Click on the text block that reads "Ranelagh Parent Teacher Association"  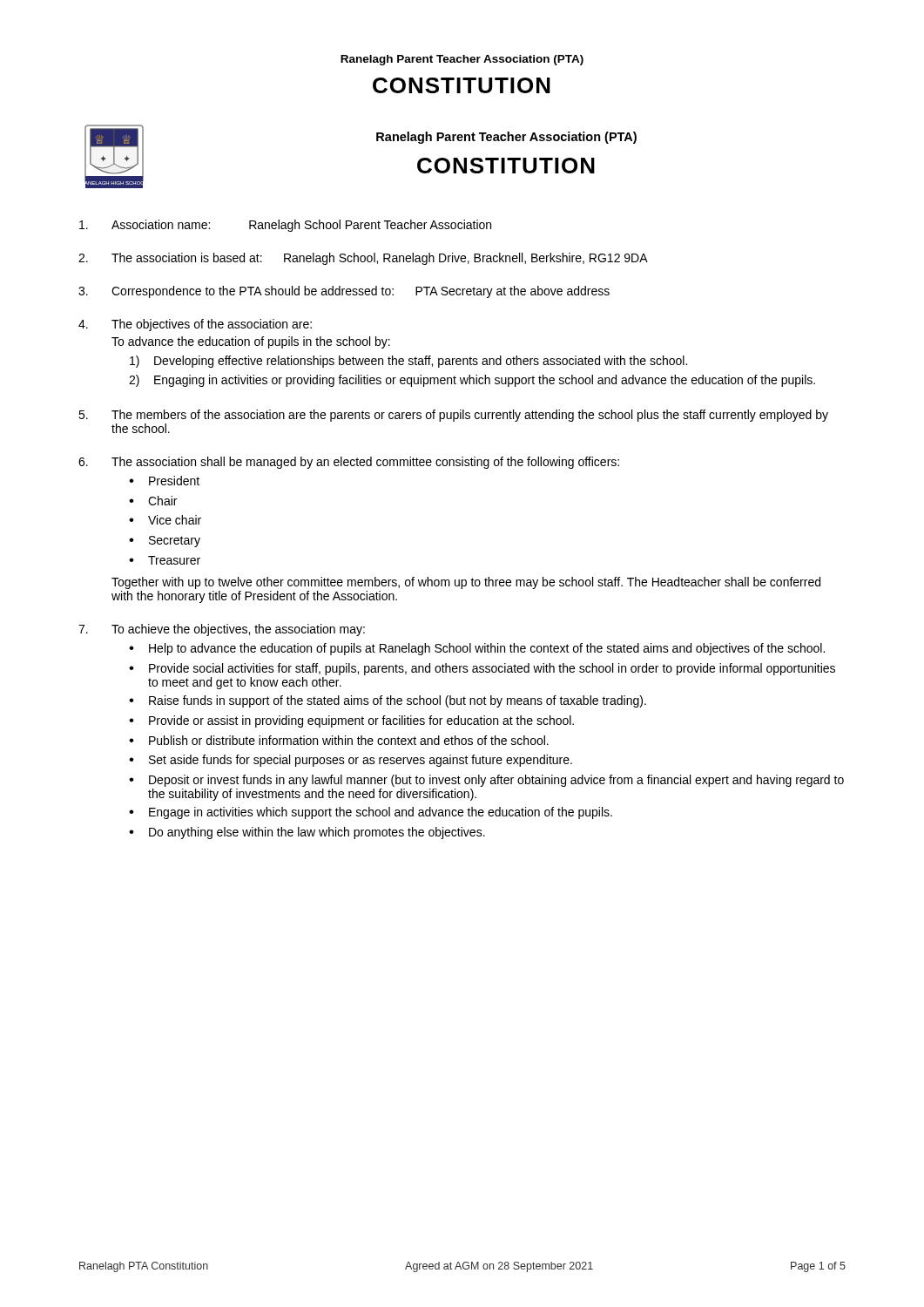pos(506,136)
